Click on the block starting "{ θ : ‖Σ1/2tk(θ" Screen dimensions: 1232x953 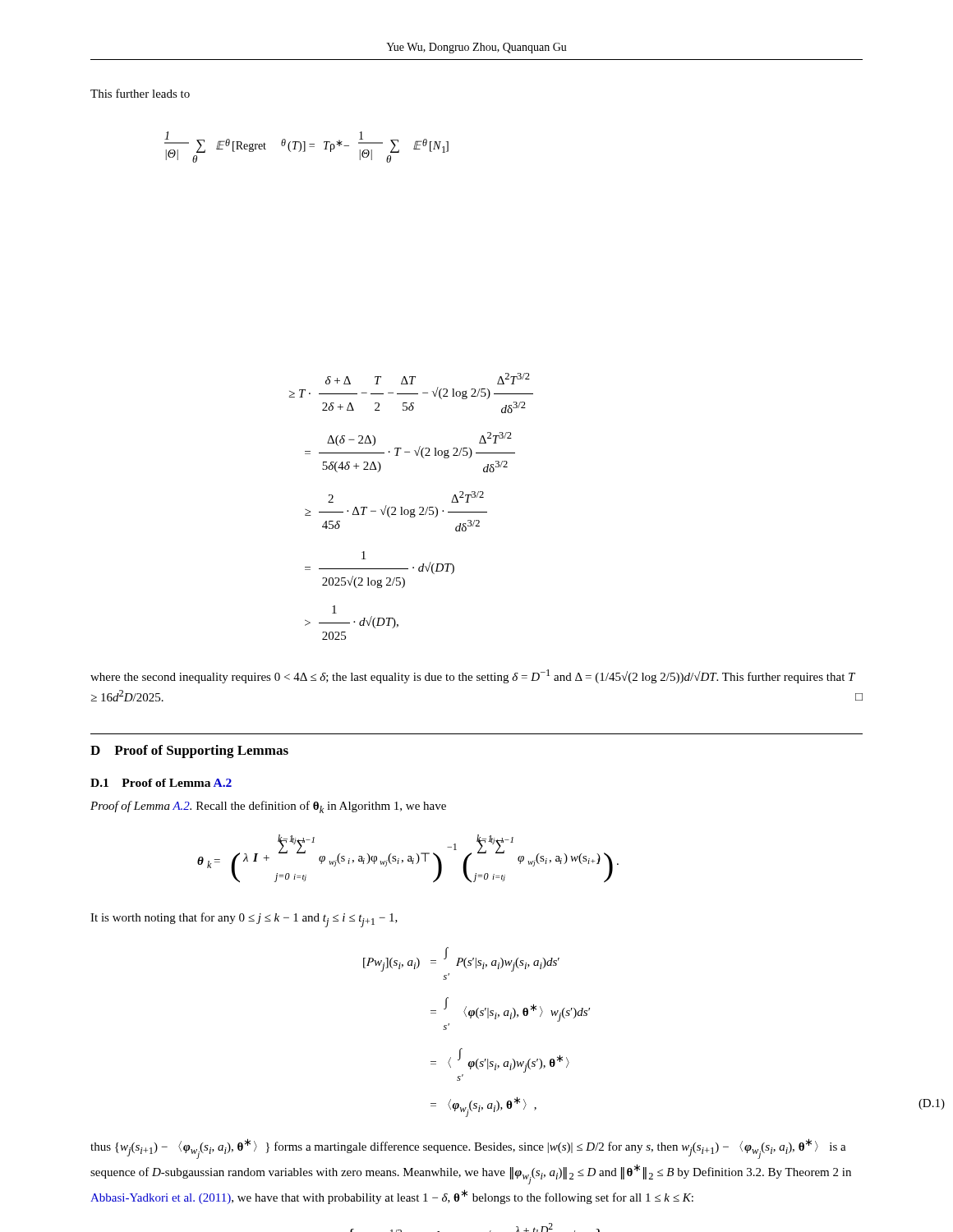pyautogui.click(x=605, y=1227)
